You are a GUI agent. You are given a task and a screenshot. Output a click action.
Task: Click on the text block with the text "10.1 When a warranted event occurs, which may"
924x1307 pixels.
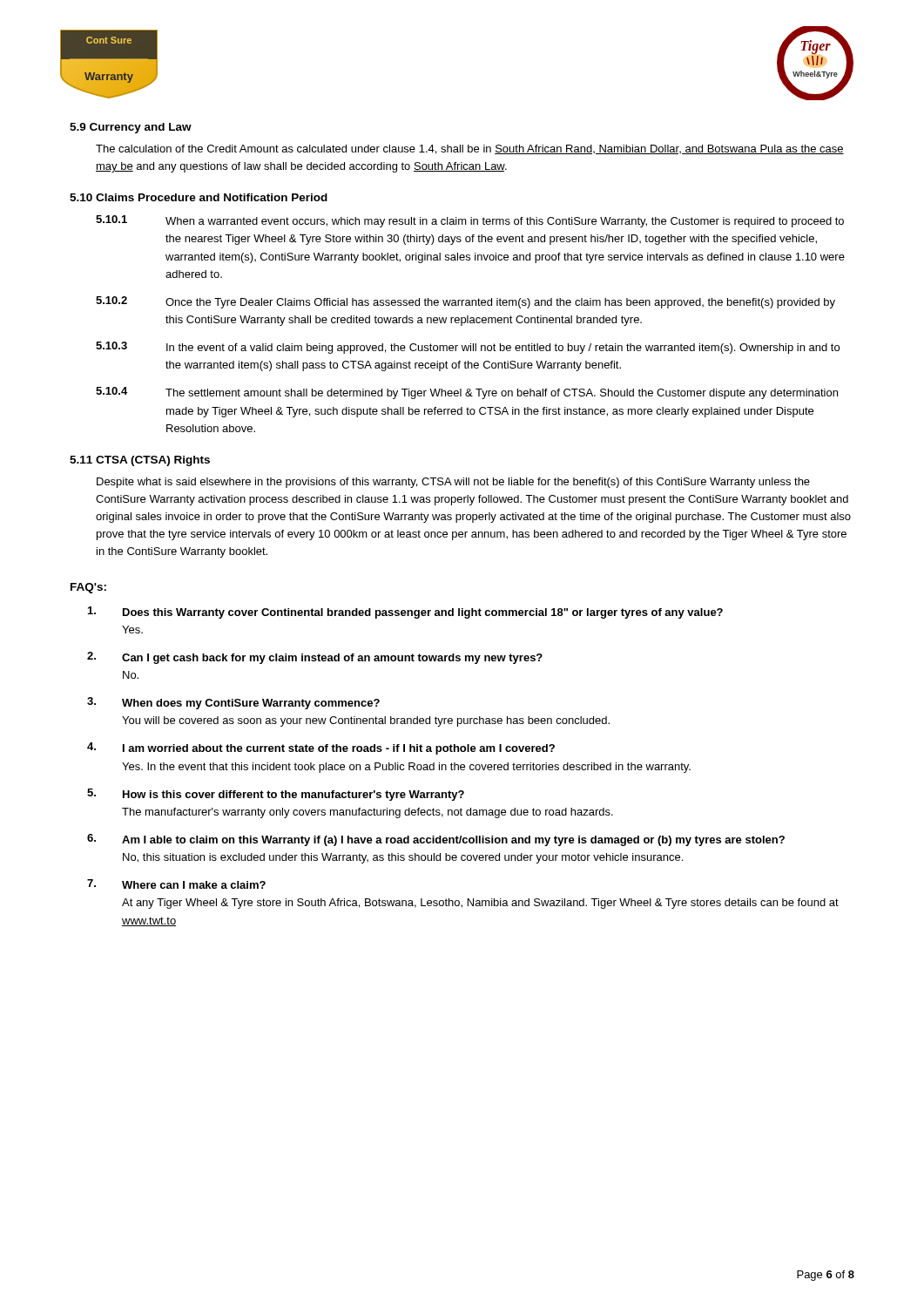(x=475, y=248)
